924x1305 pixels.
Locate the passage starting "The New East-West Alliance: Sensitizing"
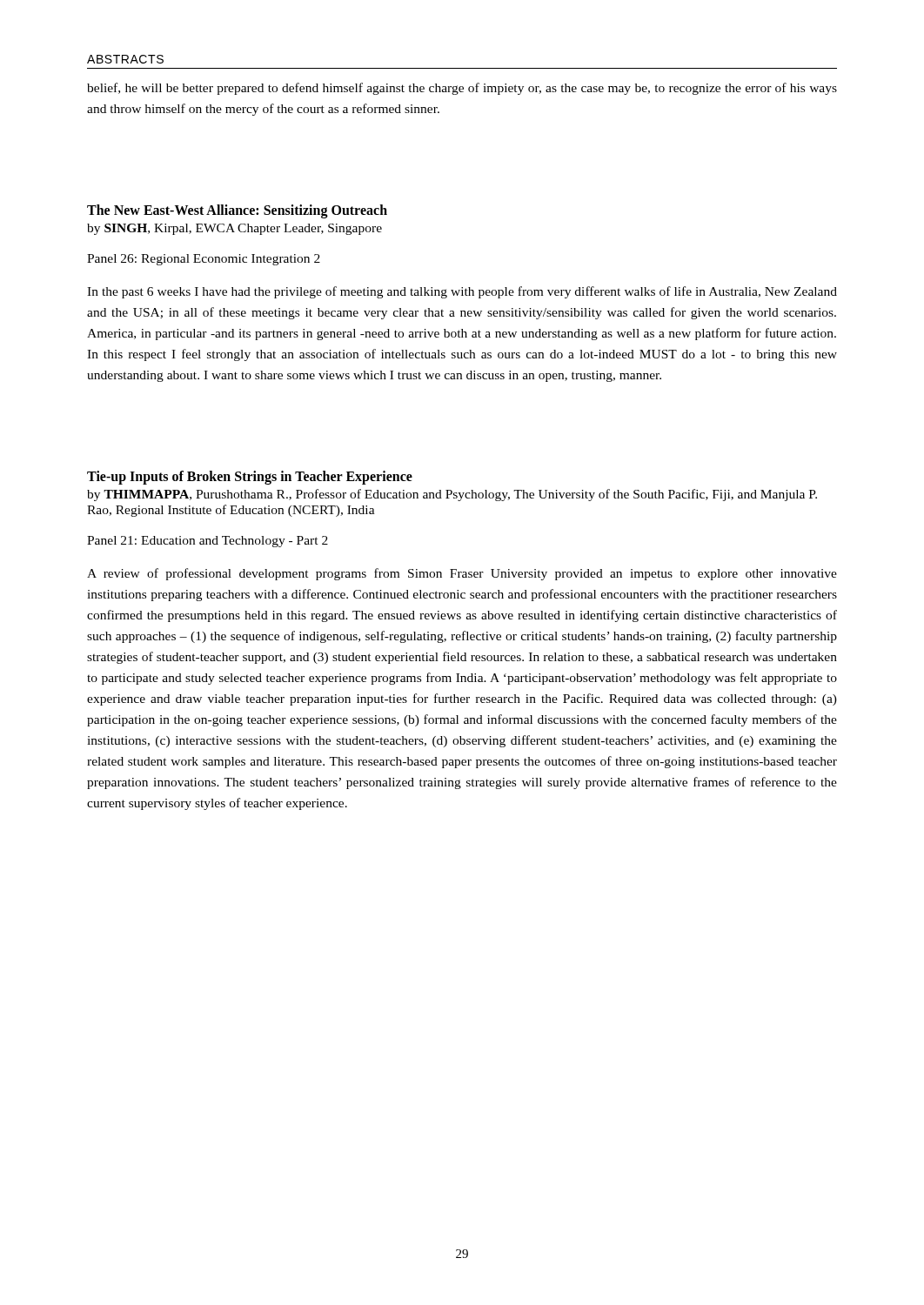237,210
